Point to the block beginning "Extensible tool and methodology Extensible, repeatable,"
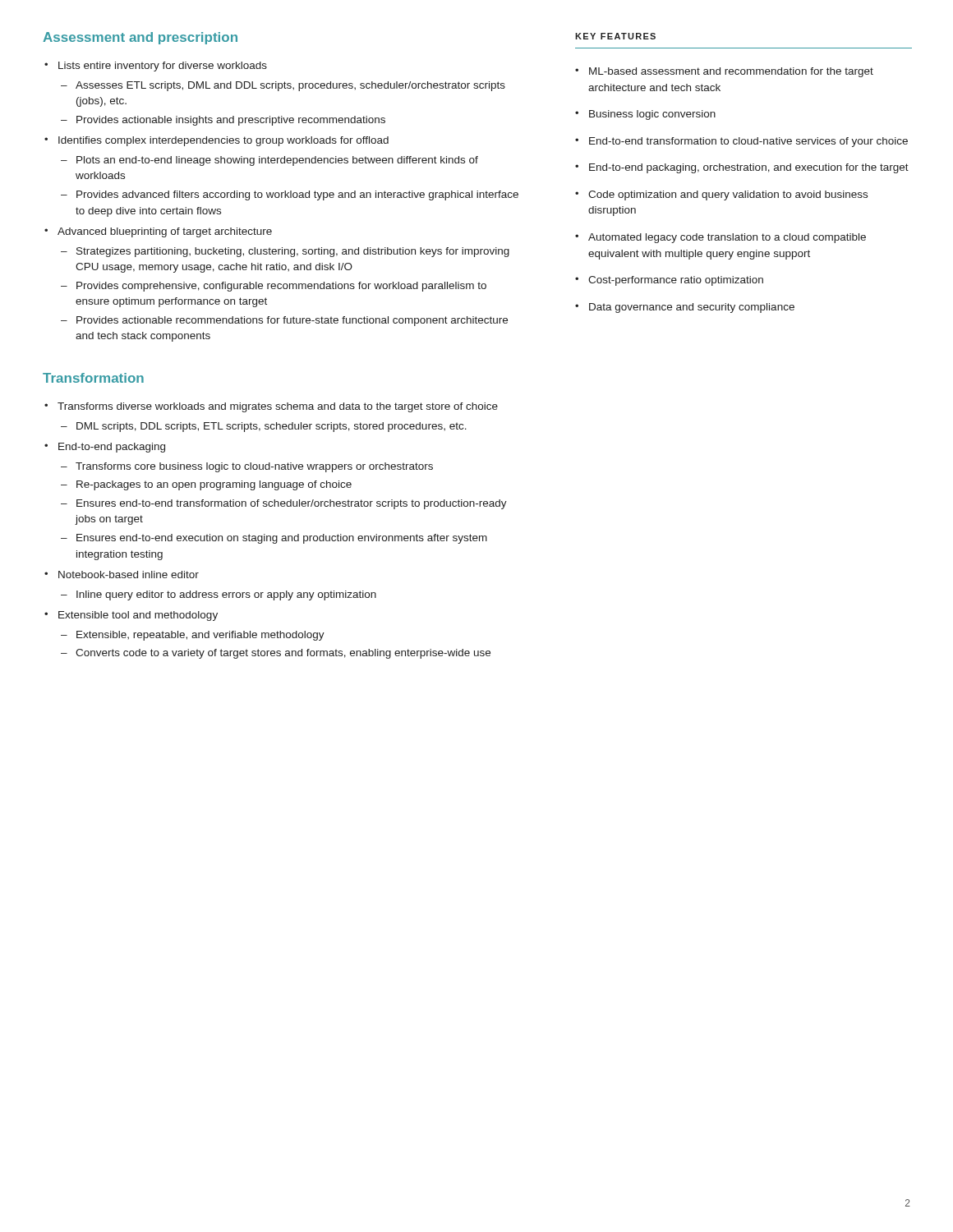 [281, 634]
